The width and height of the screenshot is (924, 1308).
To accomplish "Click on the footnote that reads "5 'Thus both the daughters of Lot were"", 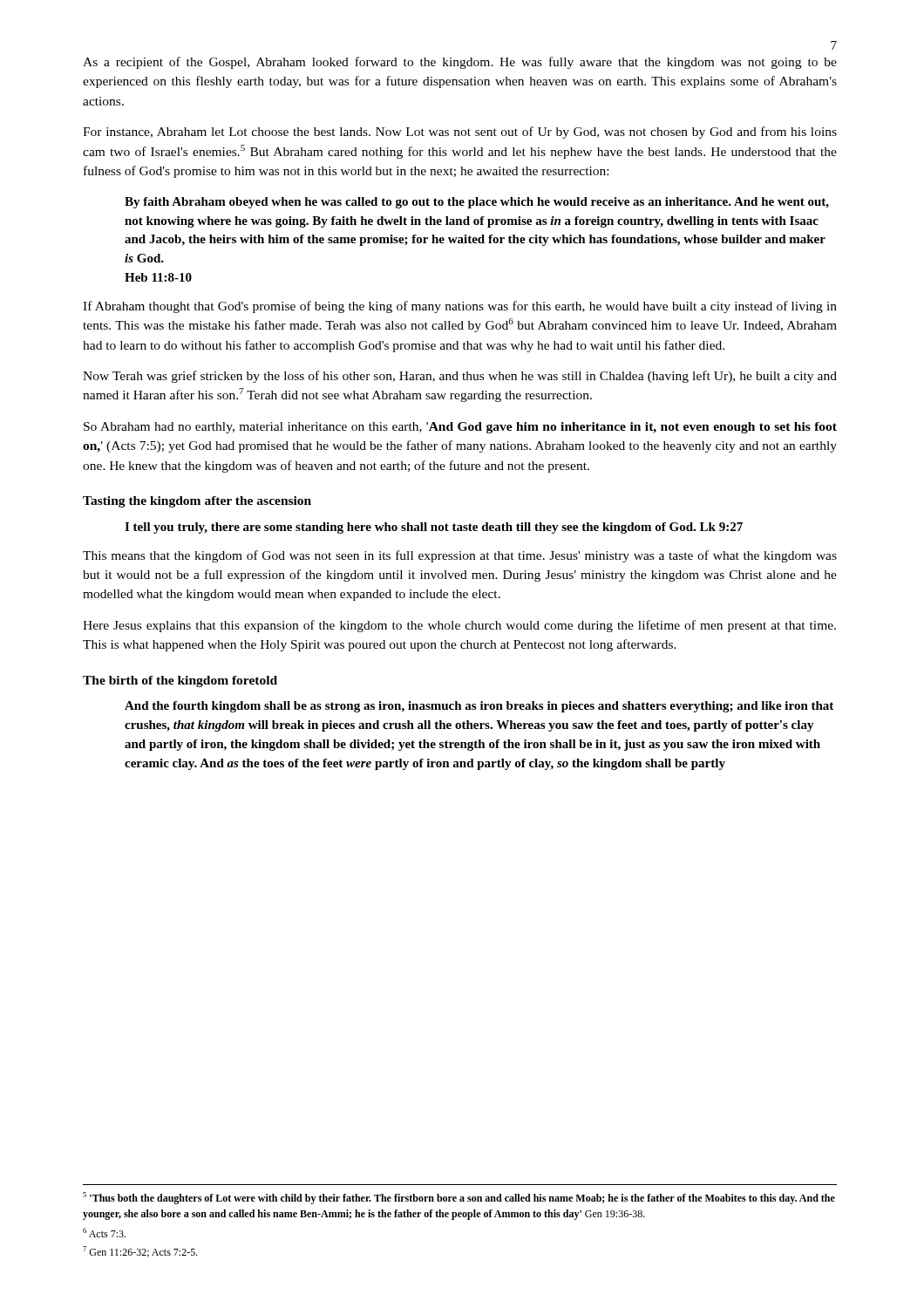I will 459,1205.
